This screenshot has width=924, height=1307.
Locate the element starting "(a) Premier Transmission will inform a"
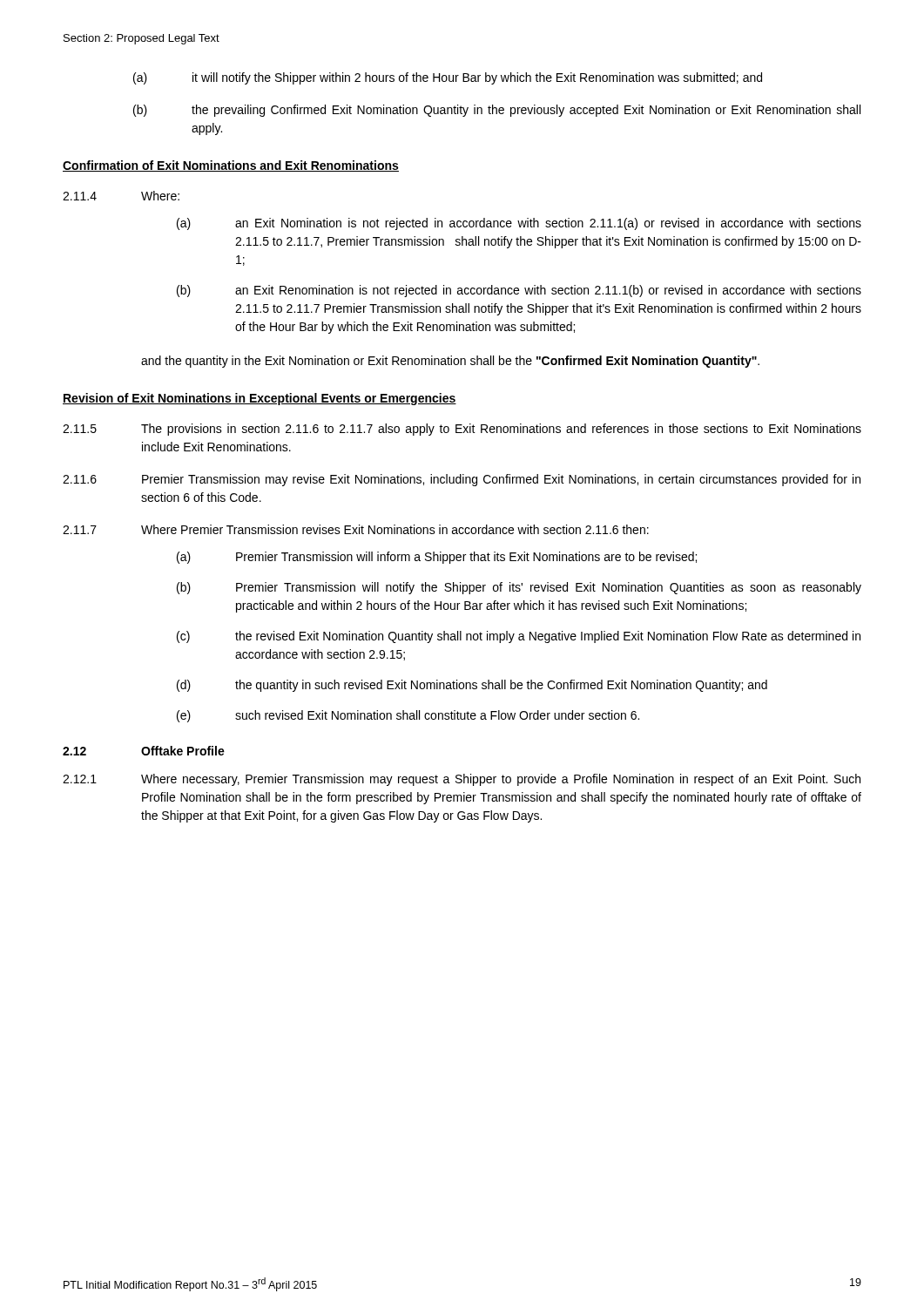coord(519,557)
